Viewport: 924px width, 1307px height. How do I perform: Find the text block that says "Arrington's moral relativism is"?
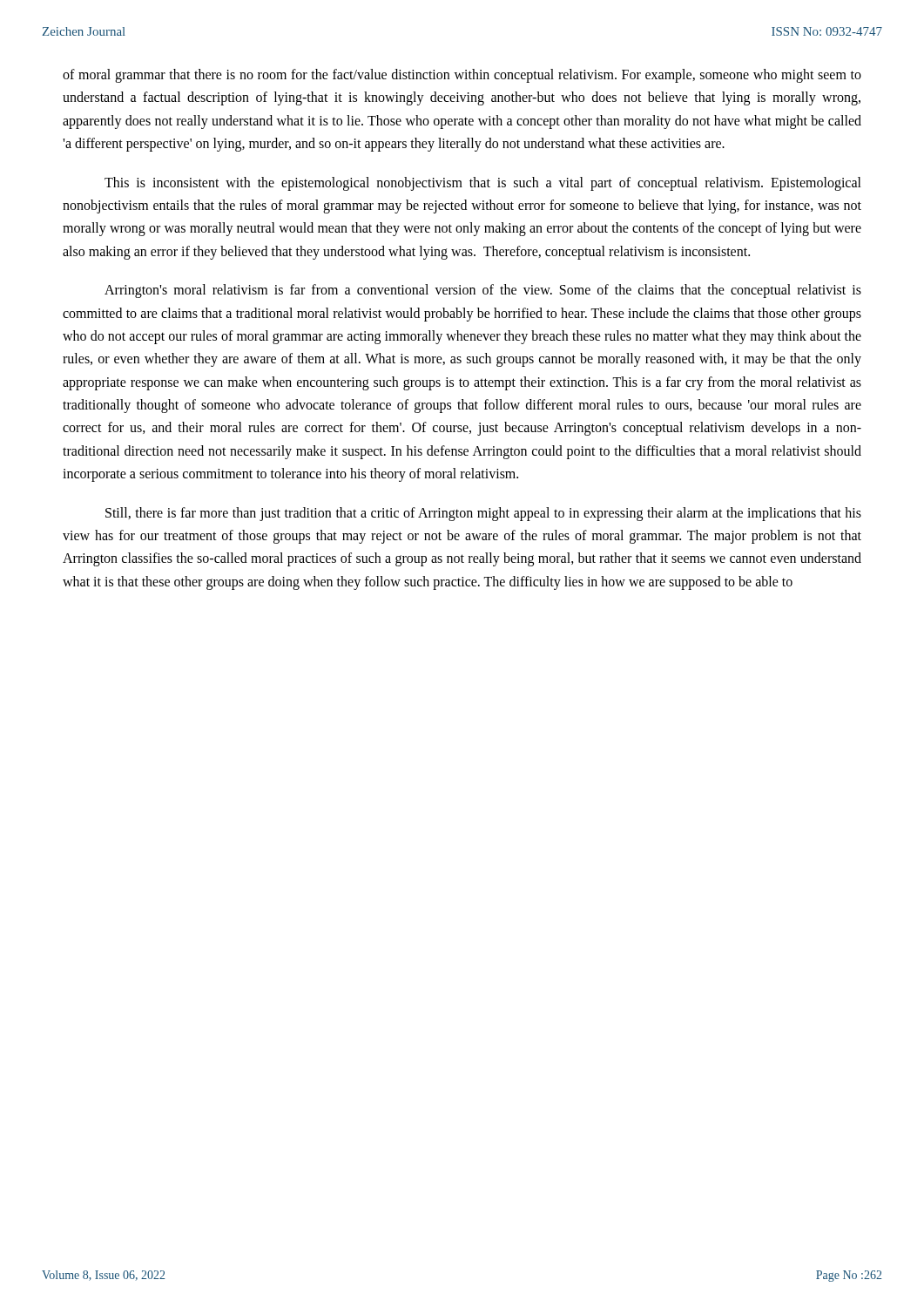click(462, 382)
